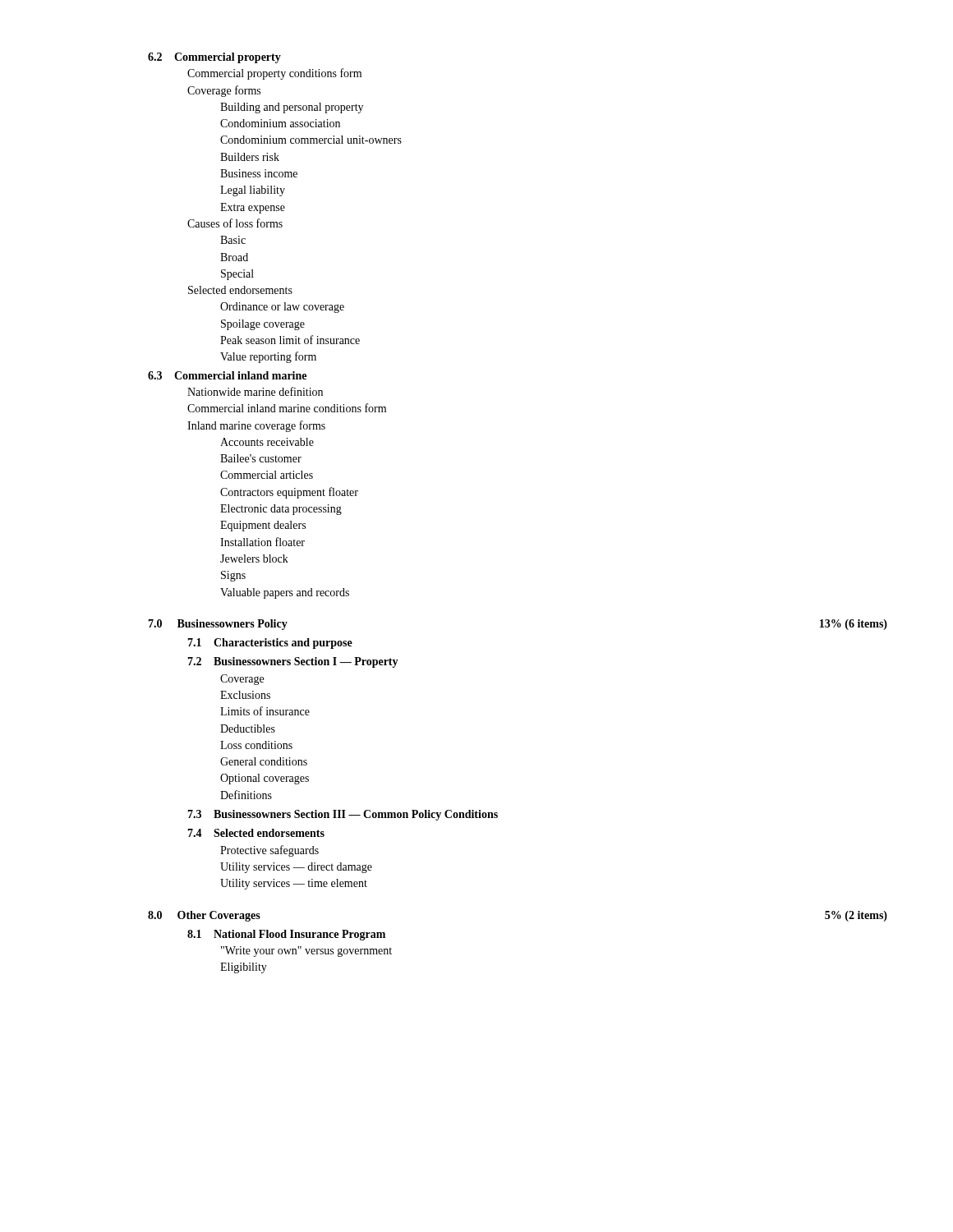This screenshot has width=953, height=1232.
Task: Select the list item containing "Electronic data processing"
Action: coord(281,509)
